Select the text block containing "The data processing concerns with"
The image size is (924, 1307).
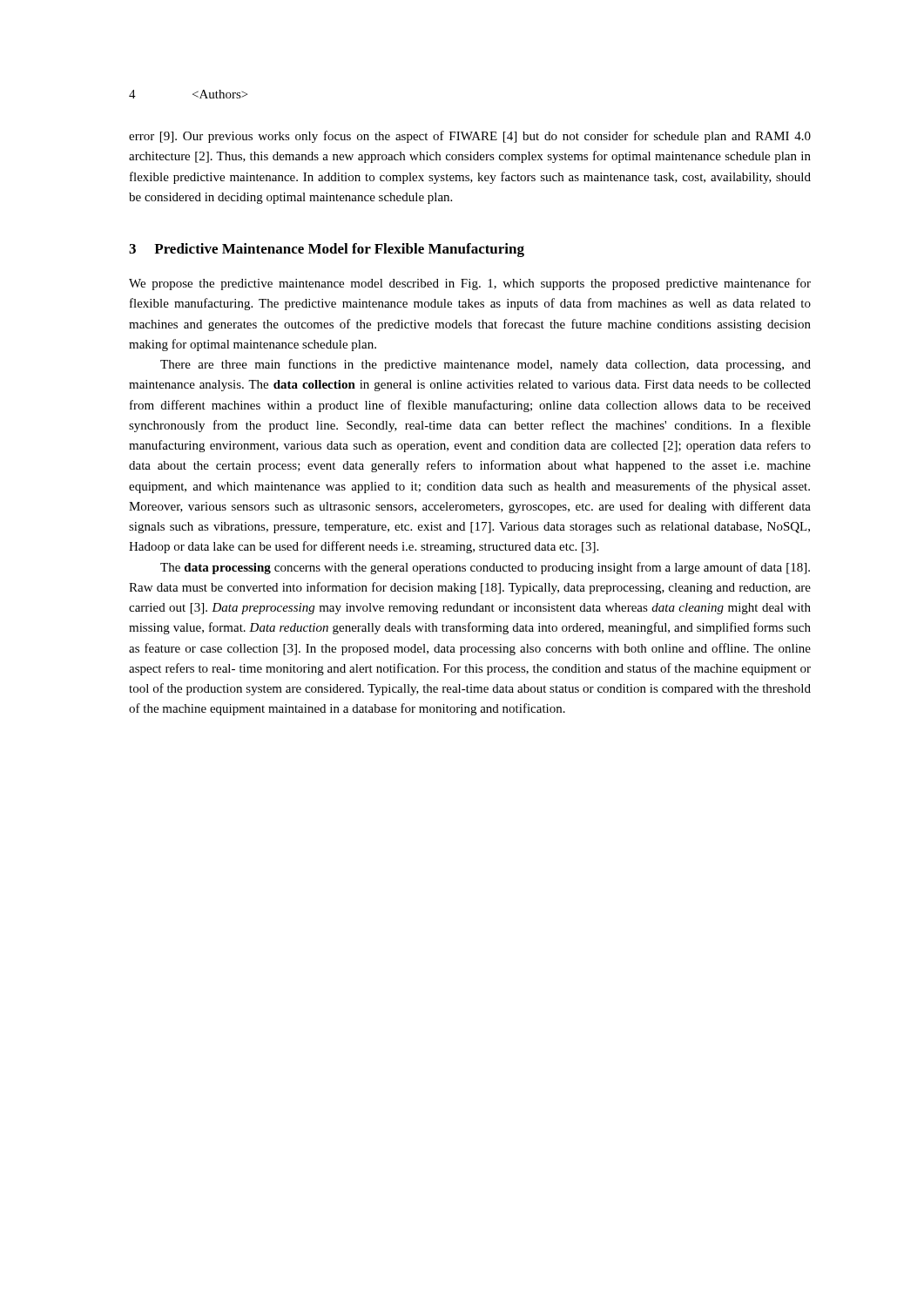pyautogui.click(x=470, y=638)
